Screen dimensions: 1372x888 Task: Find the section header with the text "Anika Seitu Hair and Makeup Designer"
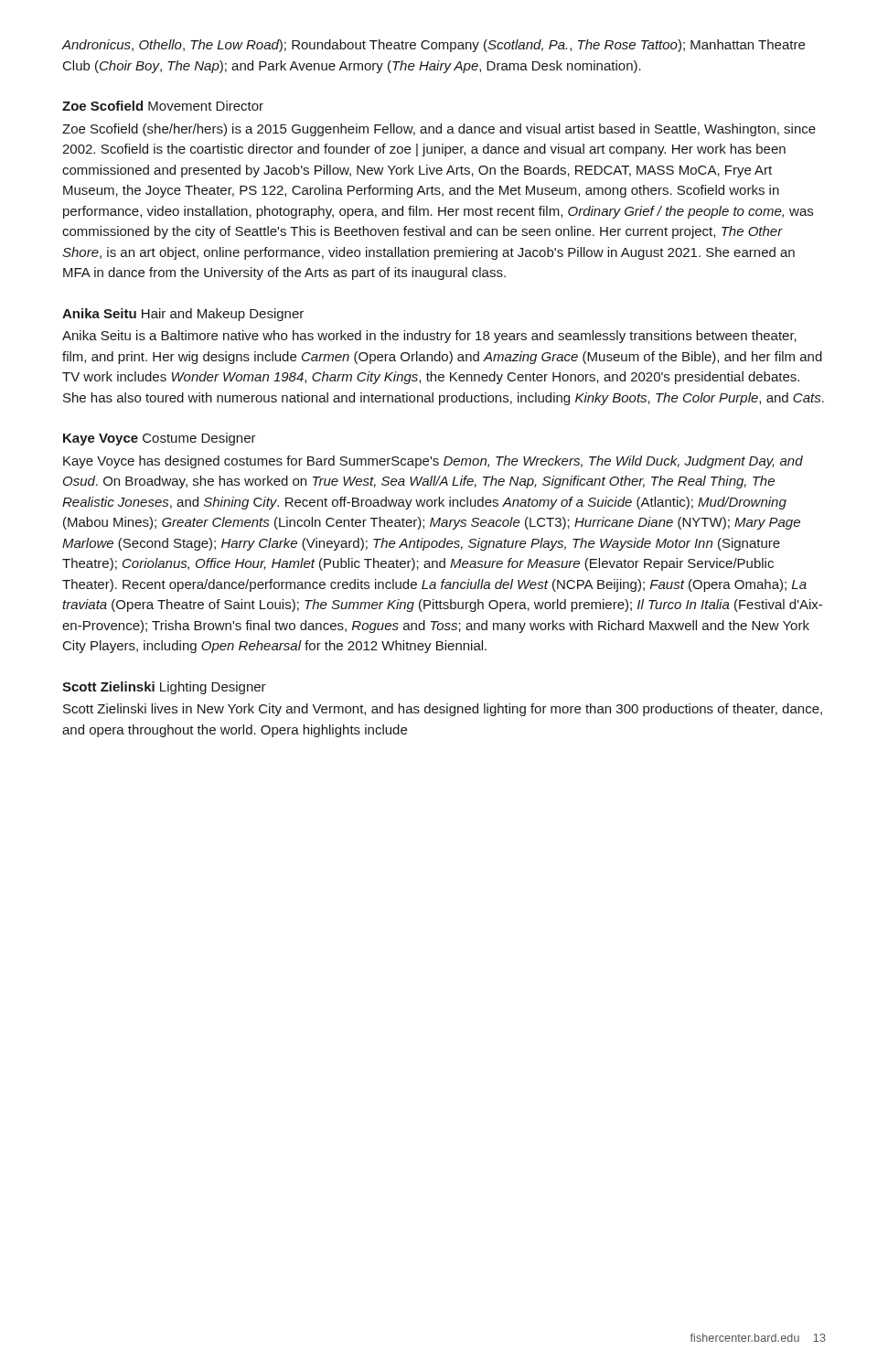(183, 313)
